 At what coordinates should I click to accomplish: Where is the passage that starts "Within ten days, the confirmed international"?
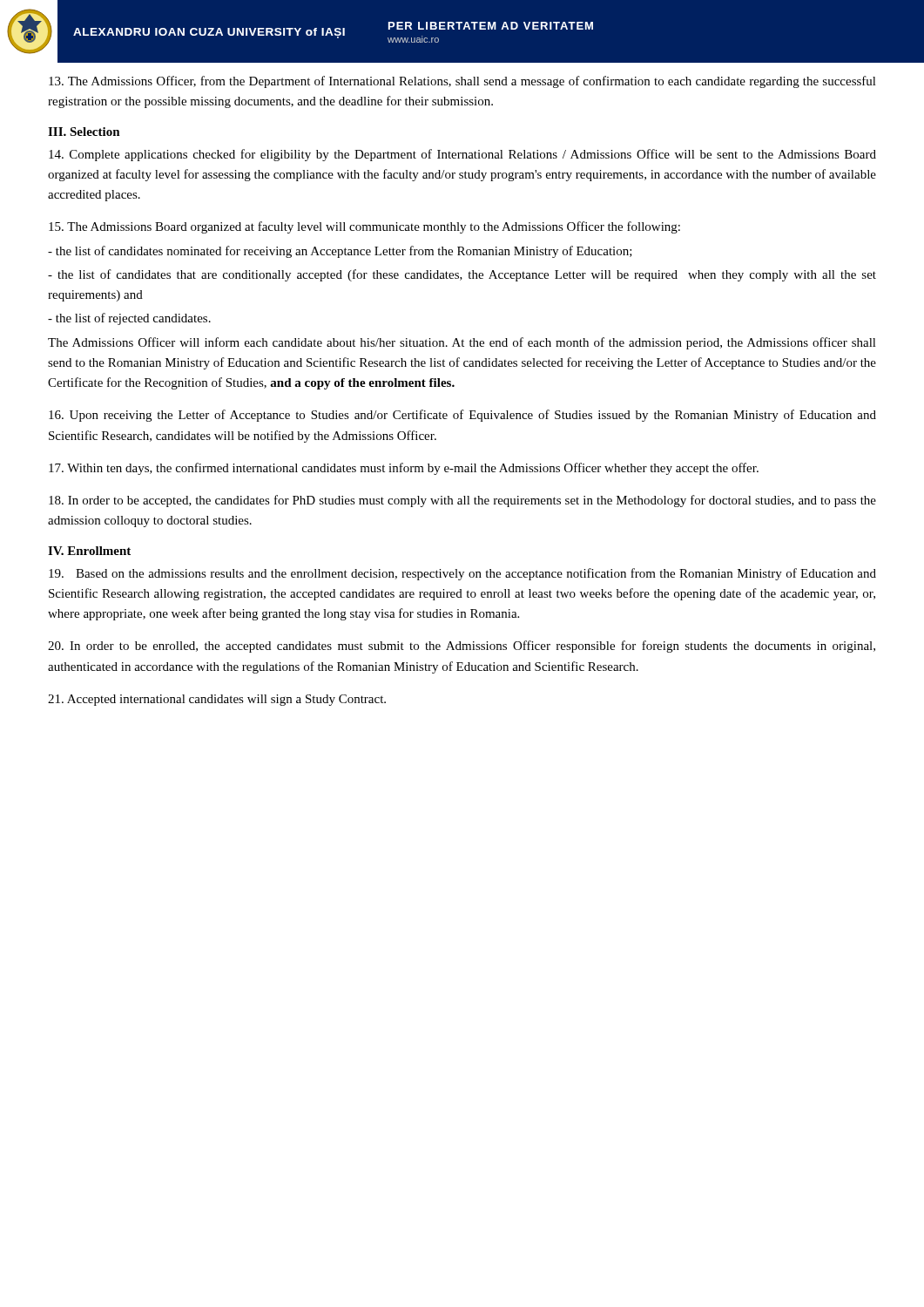point(404,468)
